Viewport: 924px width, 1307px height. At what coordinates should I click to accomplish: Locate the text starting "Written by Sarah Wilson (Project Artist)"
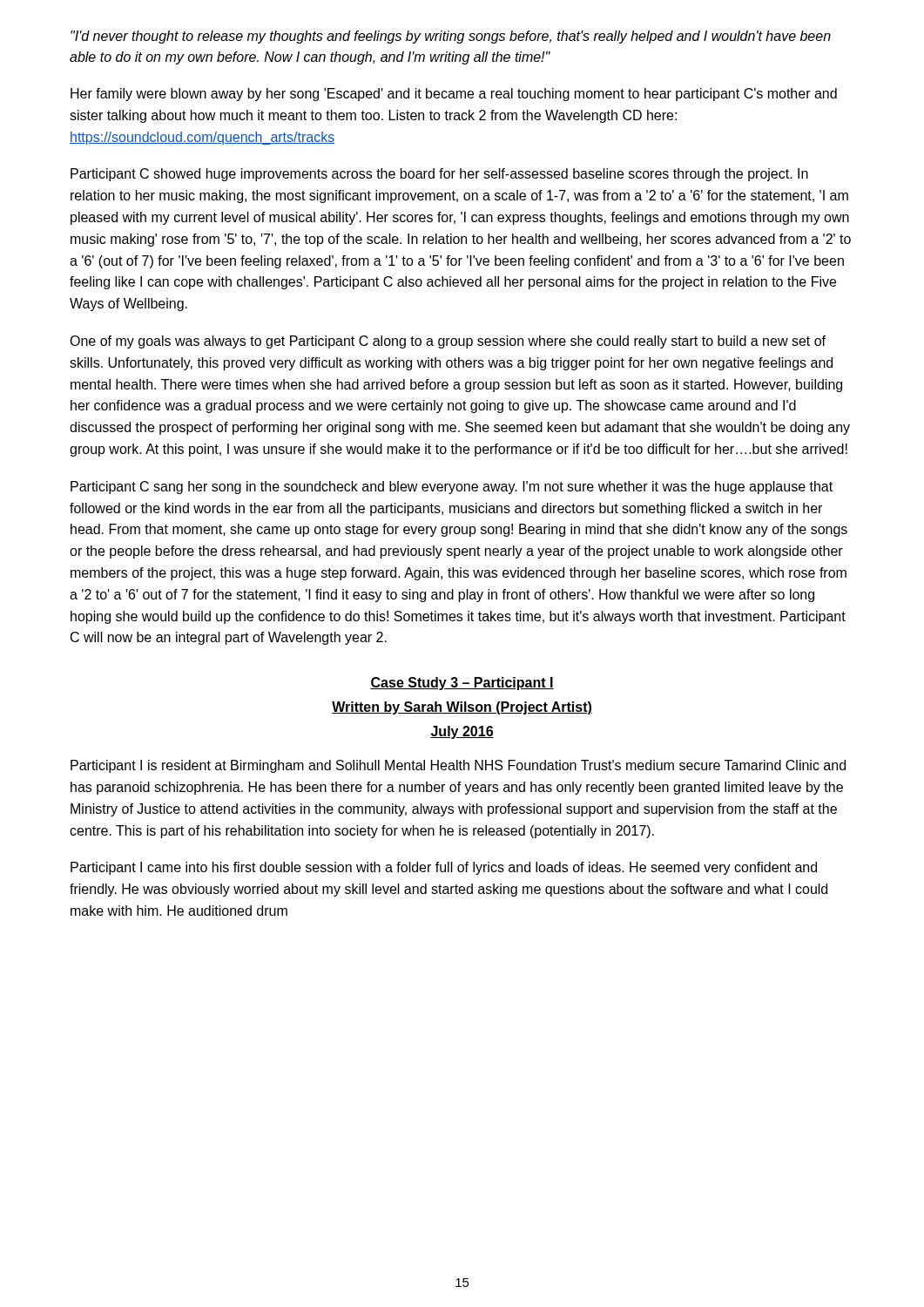point(462,707)
